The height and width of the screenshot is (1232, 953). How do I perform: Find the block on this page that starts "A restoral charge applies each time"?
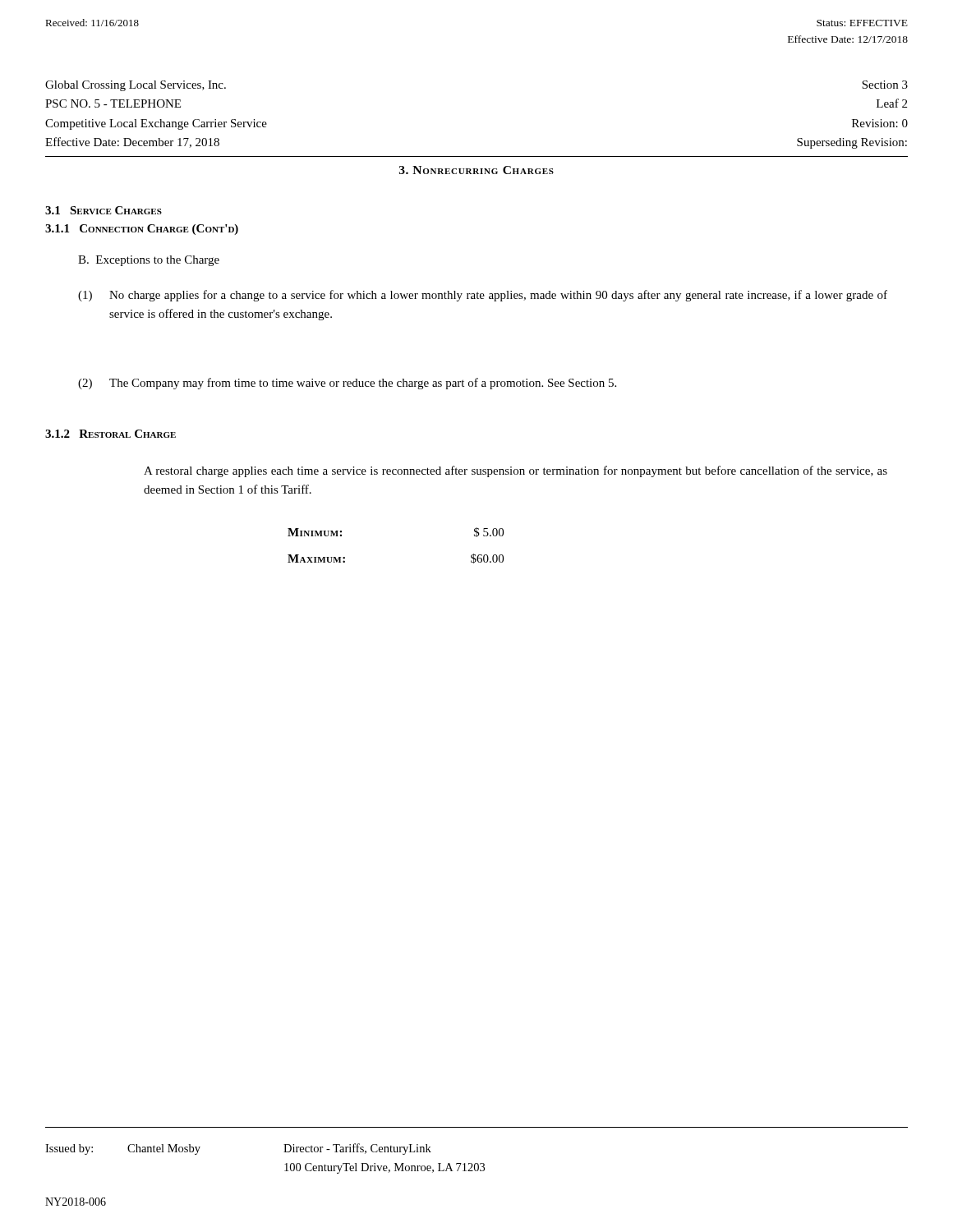click(516, 480)
